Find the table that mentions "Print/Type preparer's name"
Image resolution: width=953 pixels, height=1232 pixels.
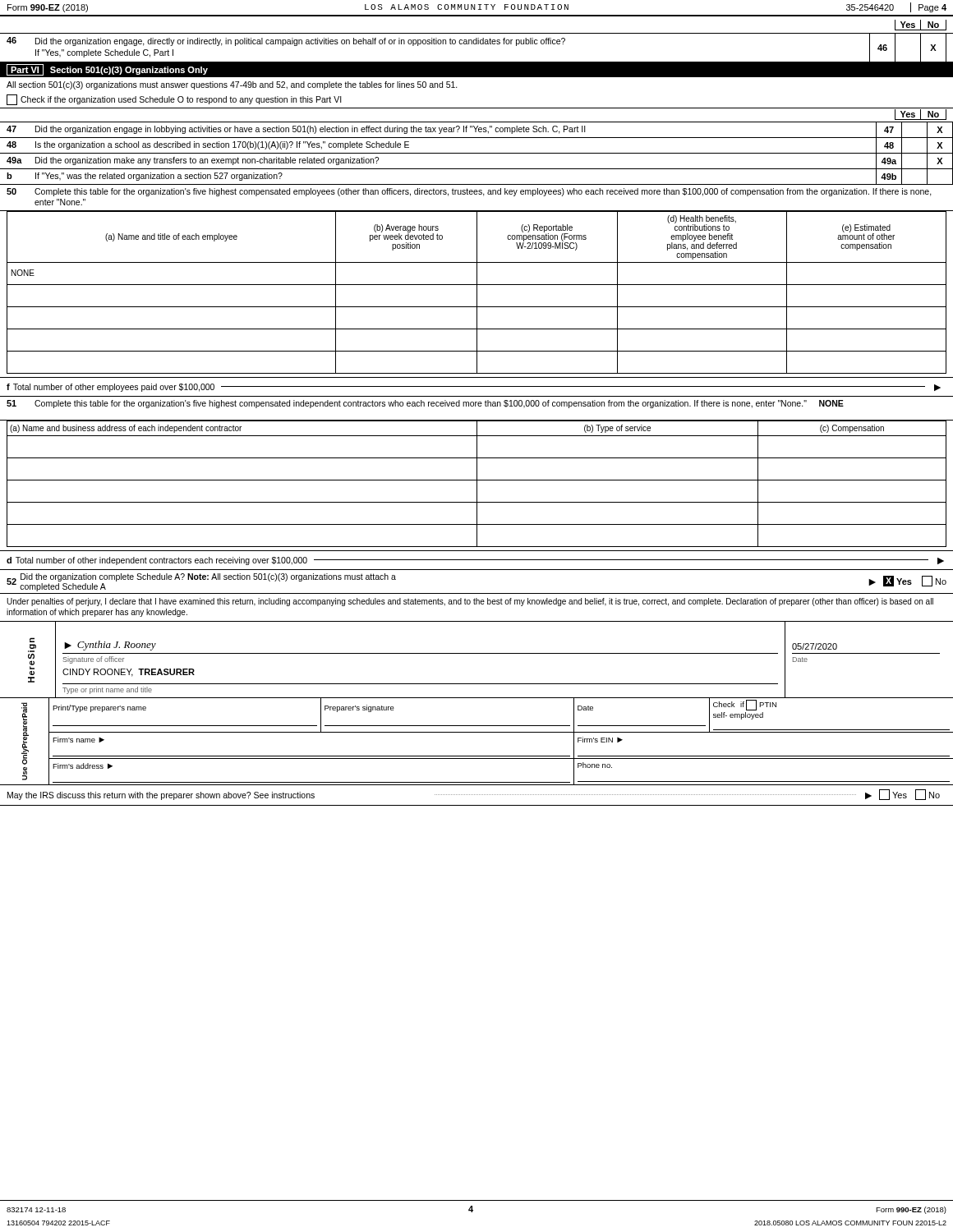[x=501, y=741]
